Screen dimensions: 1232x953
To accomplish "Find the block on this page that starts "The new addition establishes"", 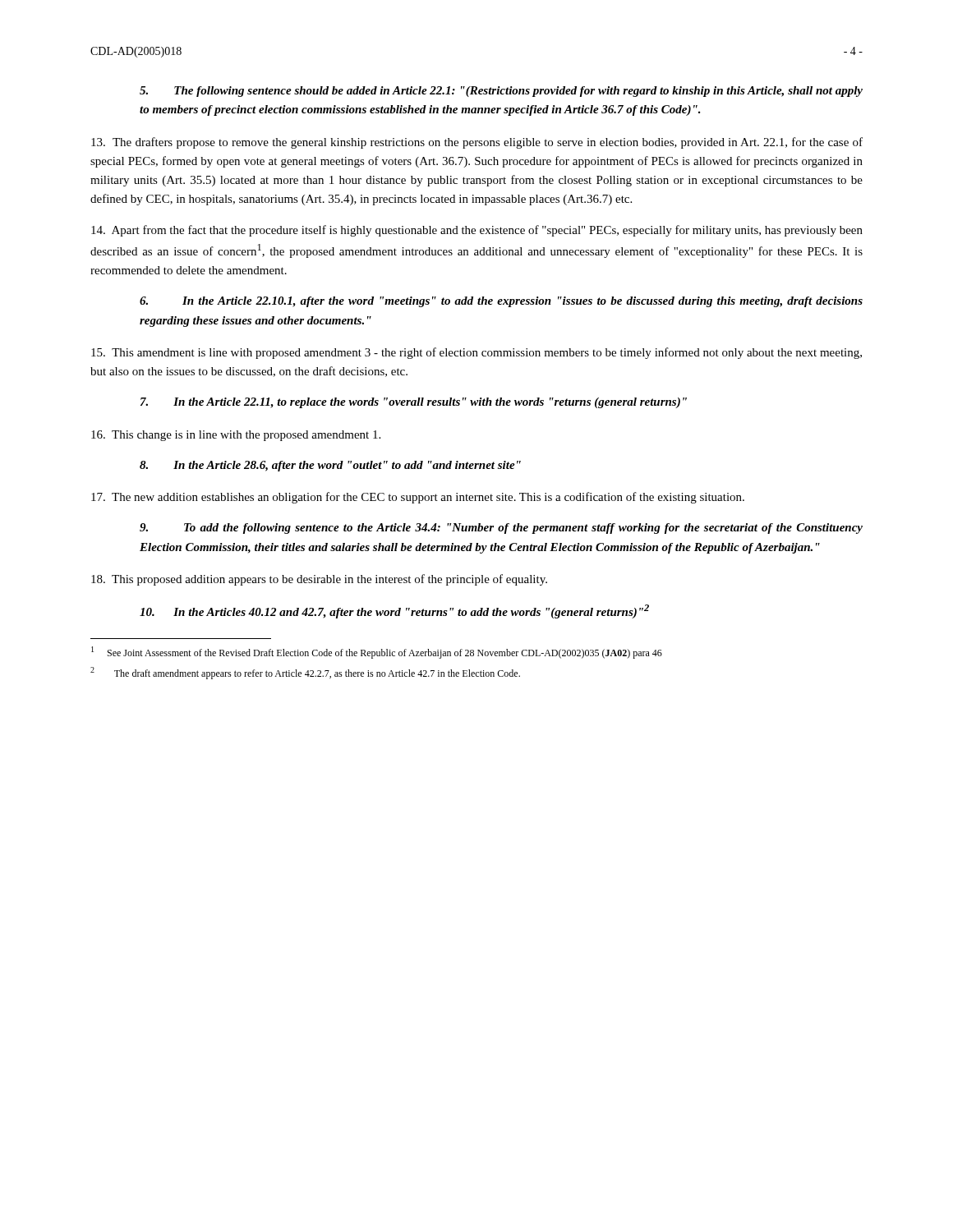I will [x=418, y=497].
